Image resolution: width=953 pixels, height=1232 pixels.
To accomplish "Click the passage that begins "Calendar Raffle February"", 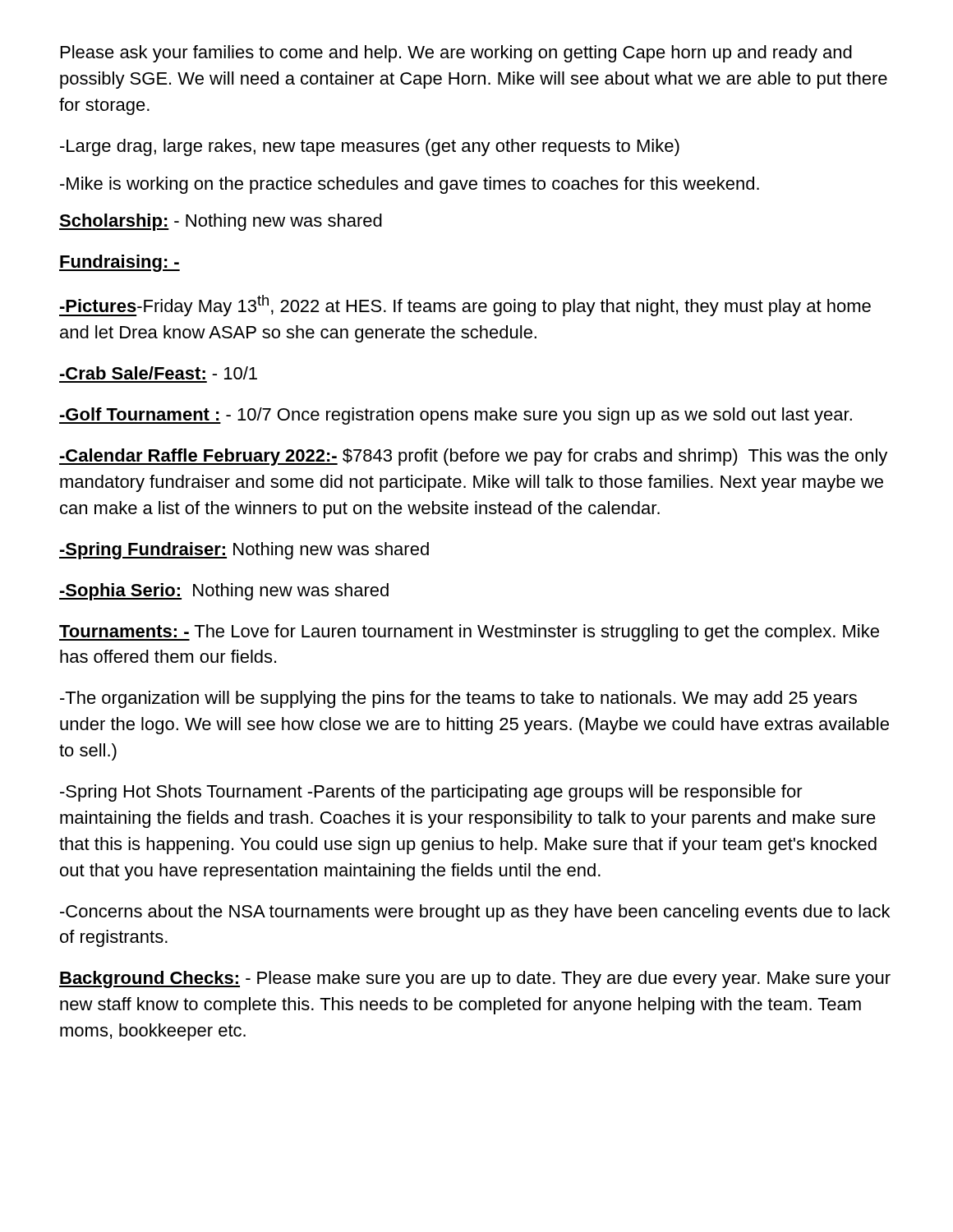I will [x=473, y=482].
